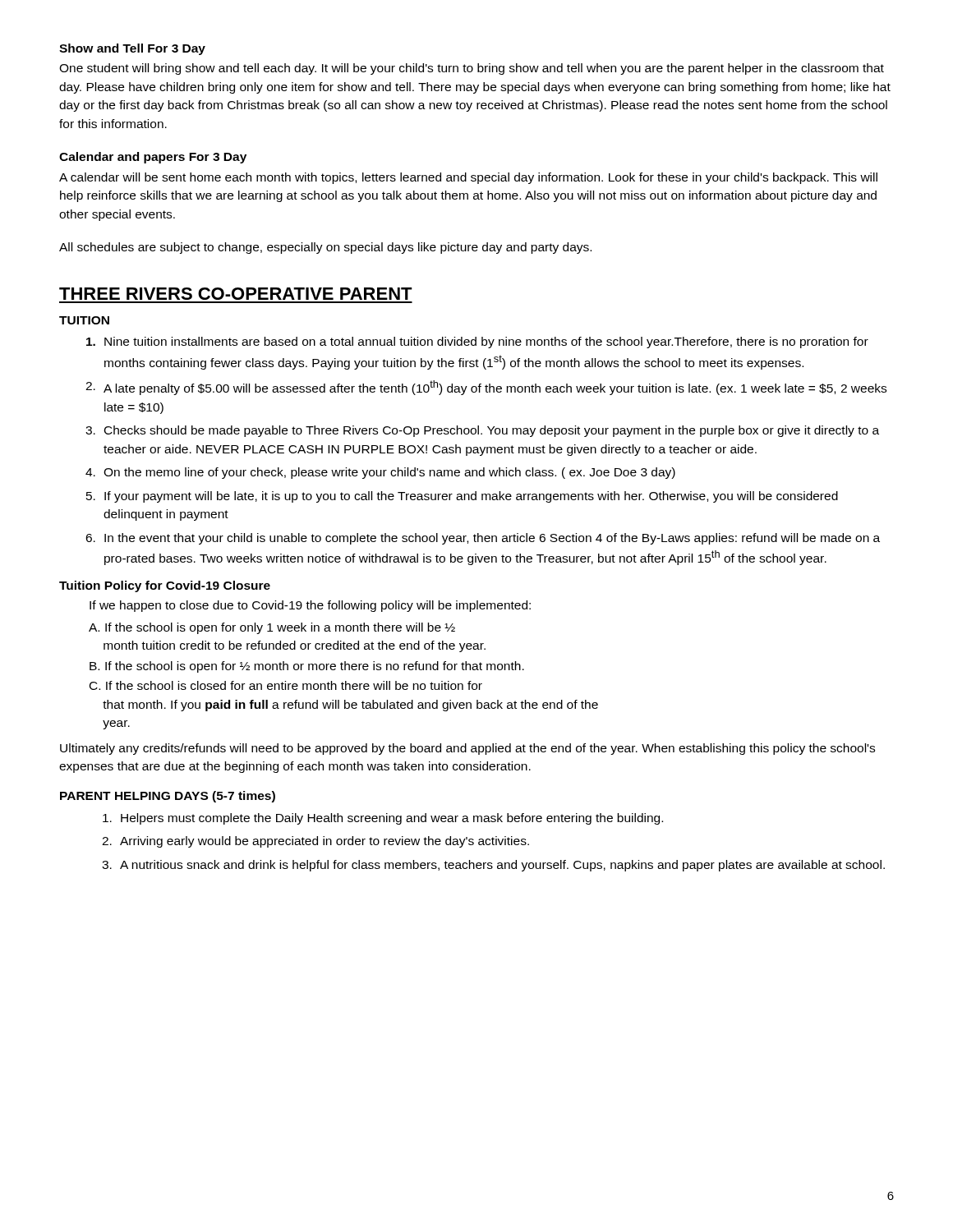Point to the element starting "4. On the memo line"

click(x=490, y=473)
